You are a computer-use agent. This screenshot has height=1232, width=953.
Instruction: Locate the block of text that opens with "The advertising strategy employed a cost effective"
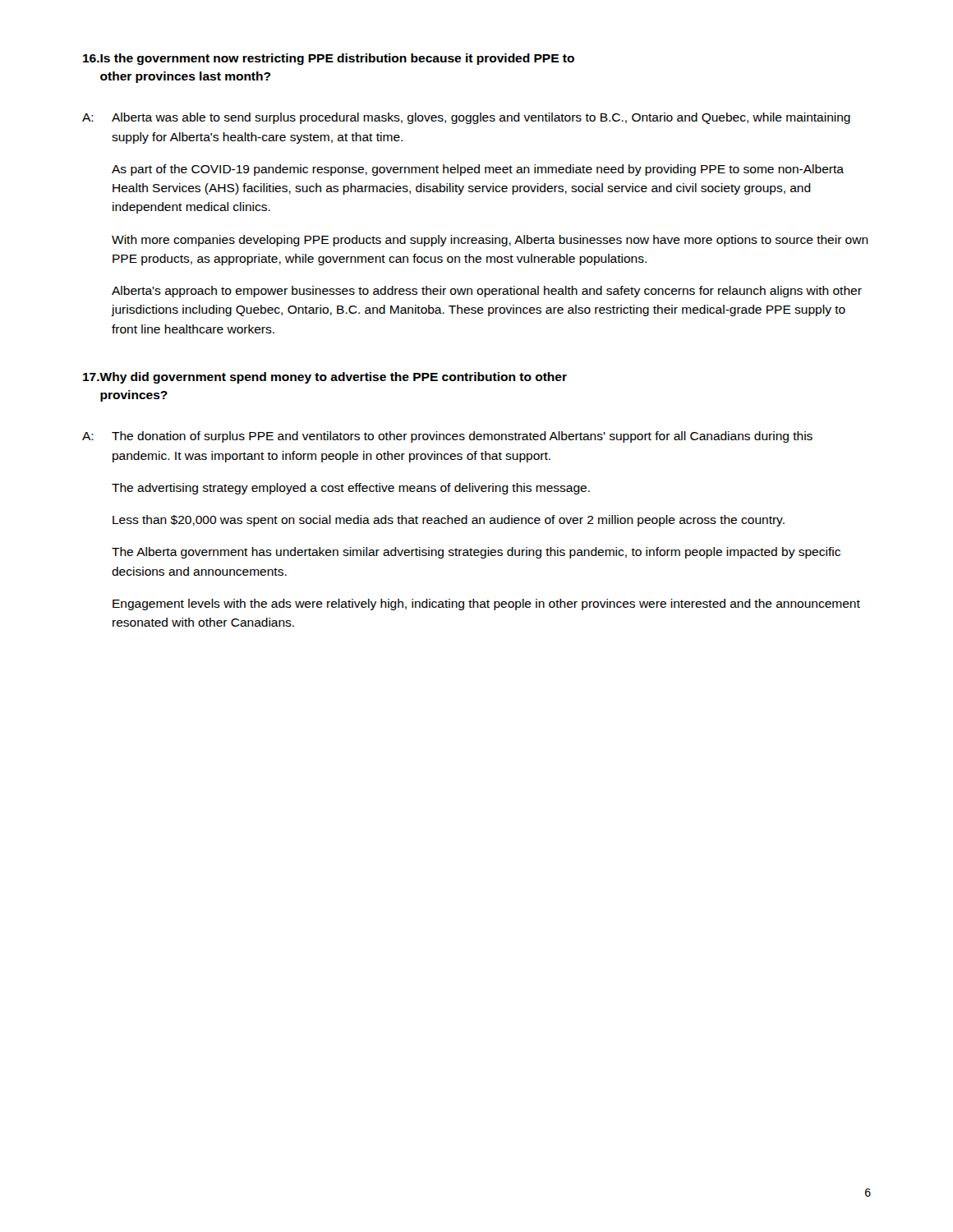click(351, 487)
